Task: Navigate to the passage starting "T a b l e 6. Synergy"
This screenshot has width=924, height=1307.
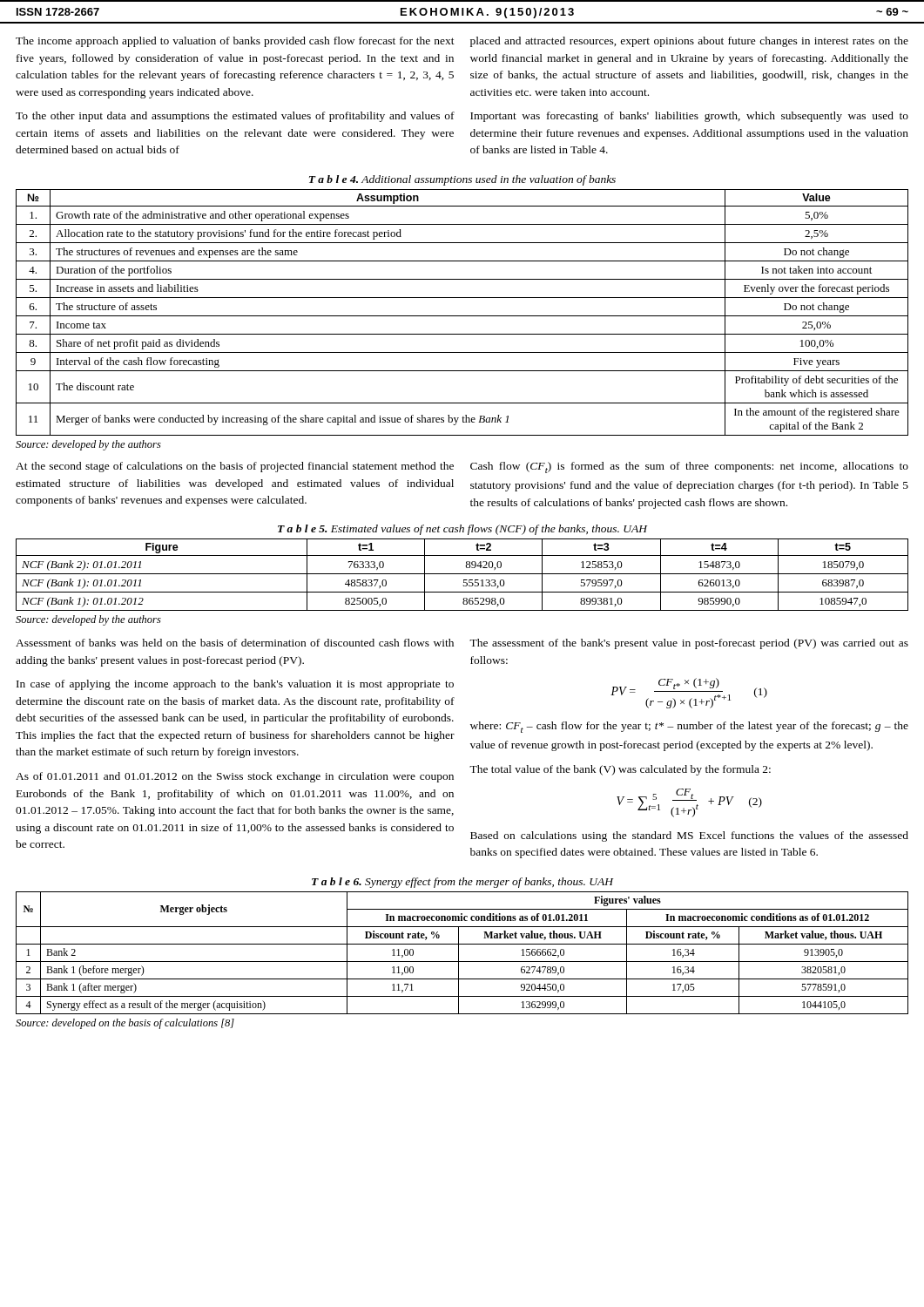Action: pyautogui.click(x=462, y=881)
